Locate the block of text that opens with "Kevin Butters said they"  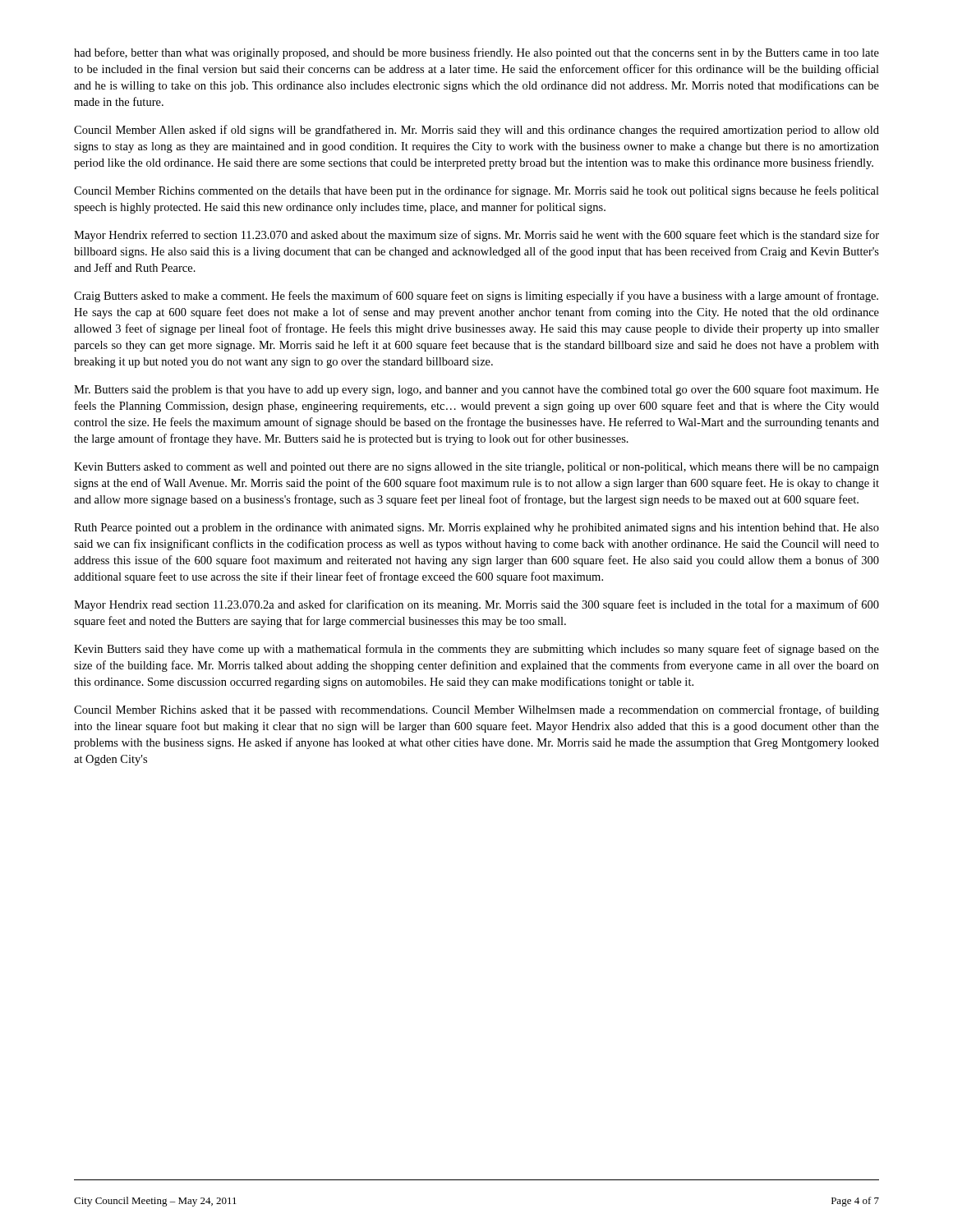(x=476, y=665)
